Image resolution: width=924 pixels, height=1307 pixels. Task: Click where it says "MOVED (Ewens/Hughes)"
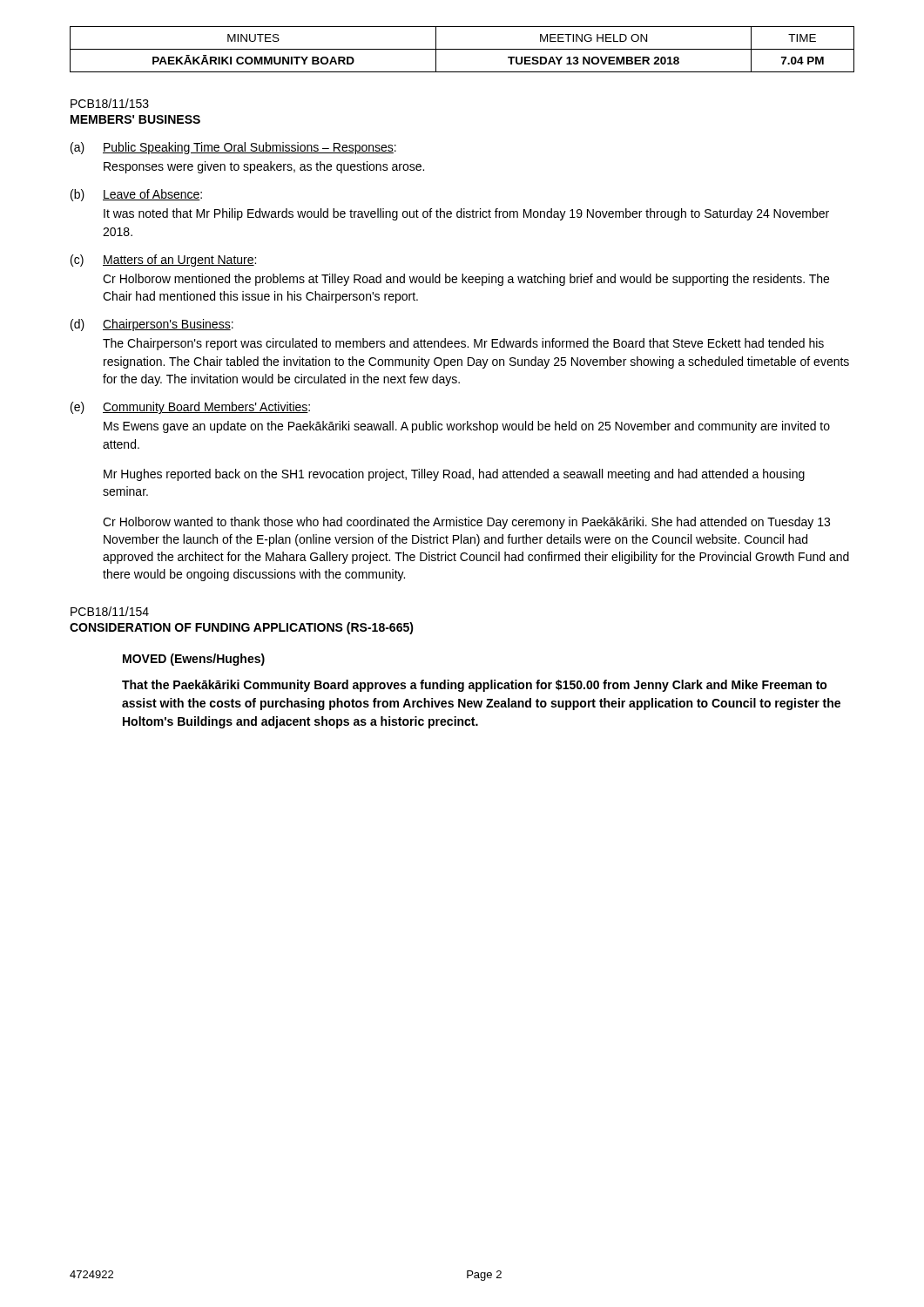click(193, 659)
